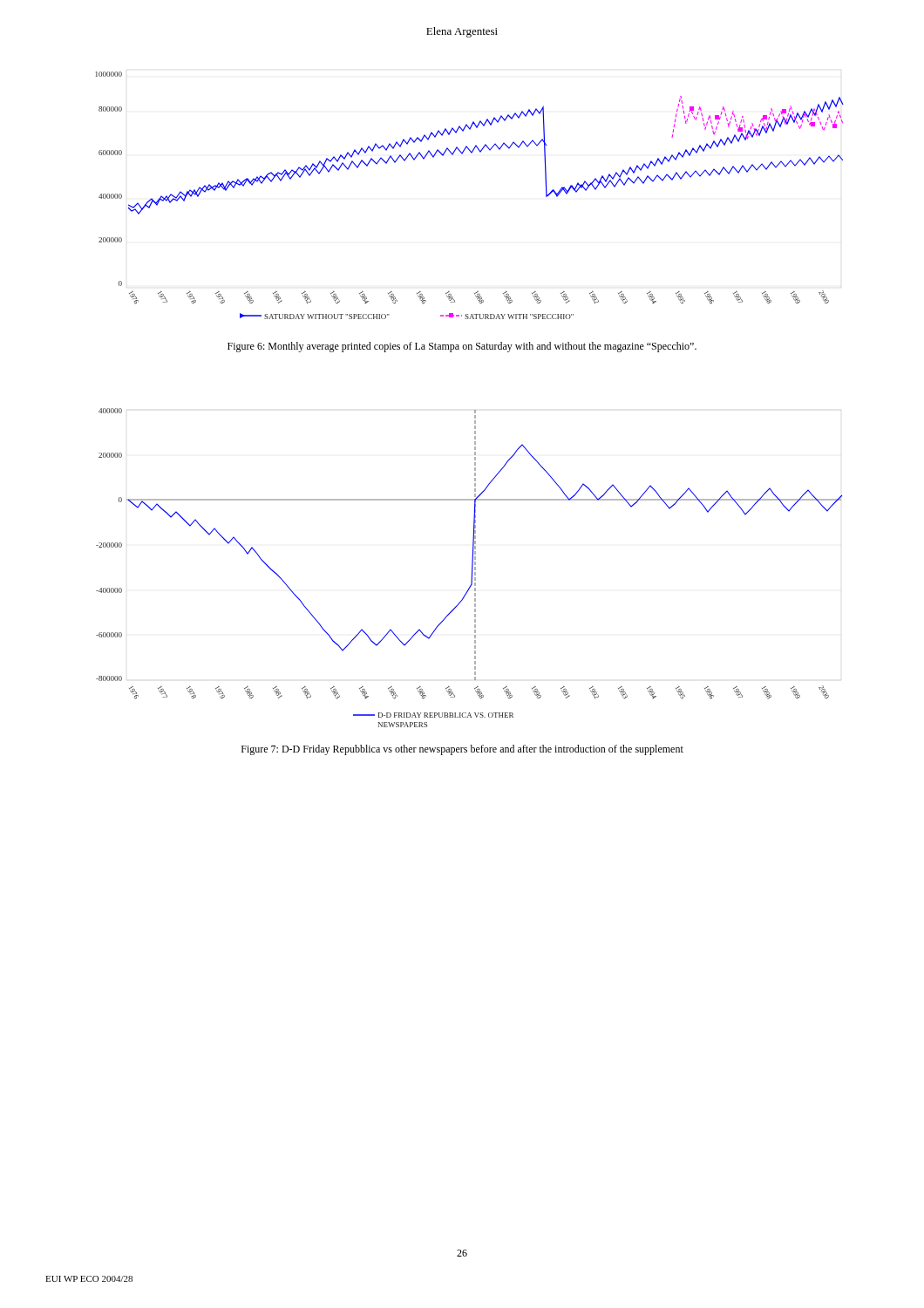Navigate to the passage starting "Figure 6: Monthly average printed"
The width and height of the screenshot is (924, 1308).
pyautogui.click(x=462, y=346)
